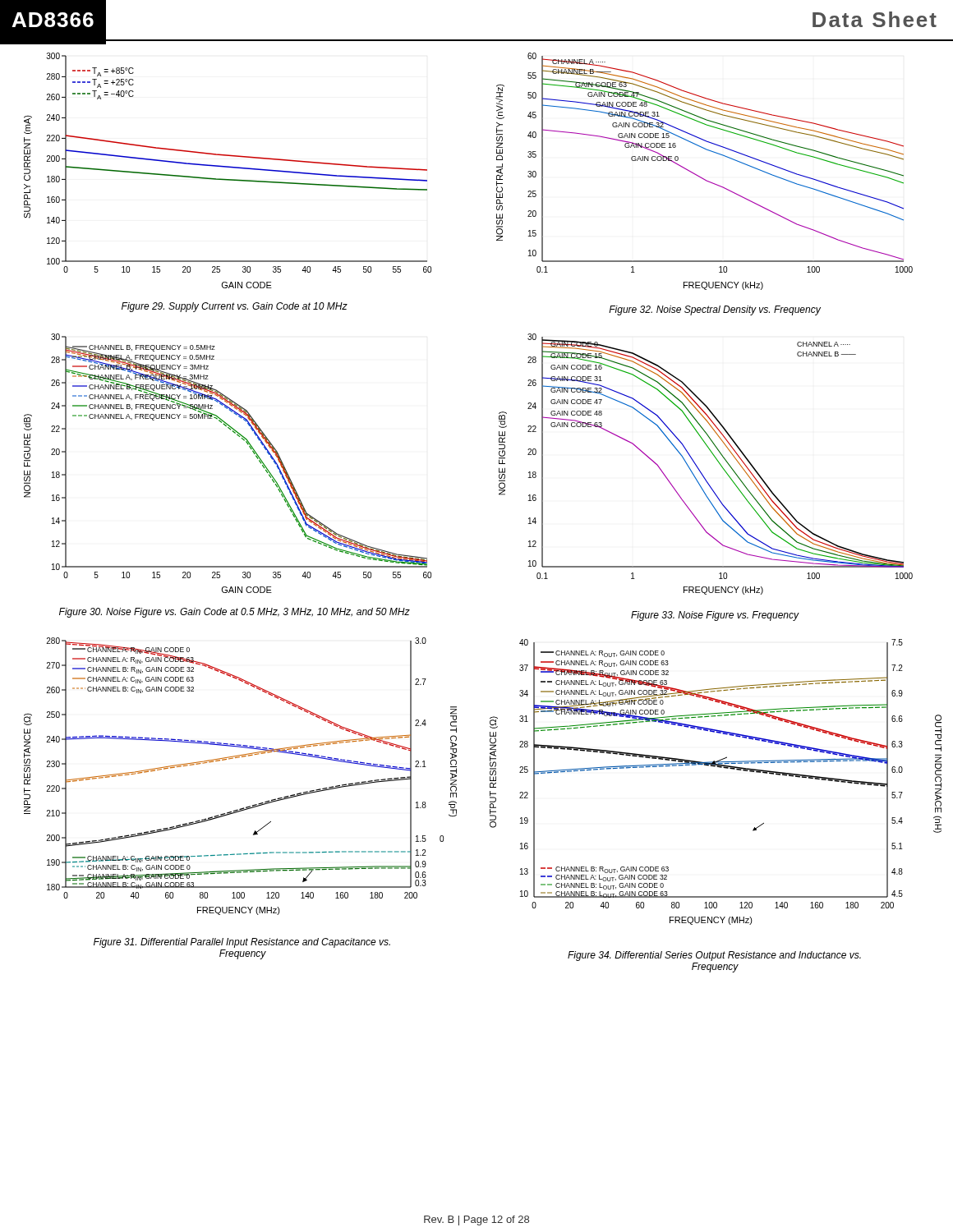953x1232 pixels.
Task: Point to "Figure 32. Noise Spectral Density vs. Frequency"
Action: click(715, 310)
